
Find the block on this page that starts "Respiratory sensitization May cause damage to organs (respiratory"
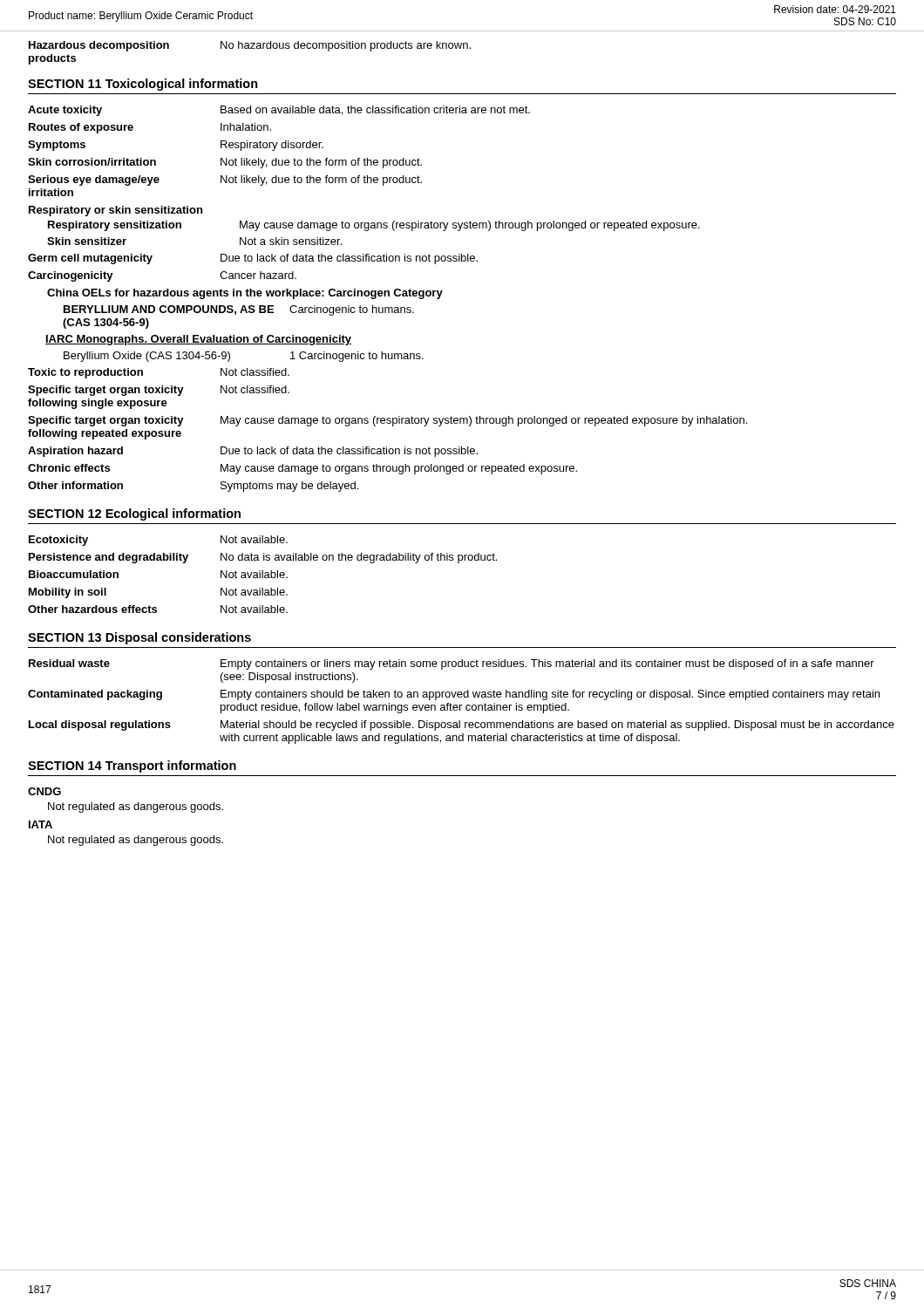[x=472, y=225]
